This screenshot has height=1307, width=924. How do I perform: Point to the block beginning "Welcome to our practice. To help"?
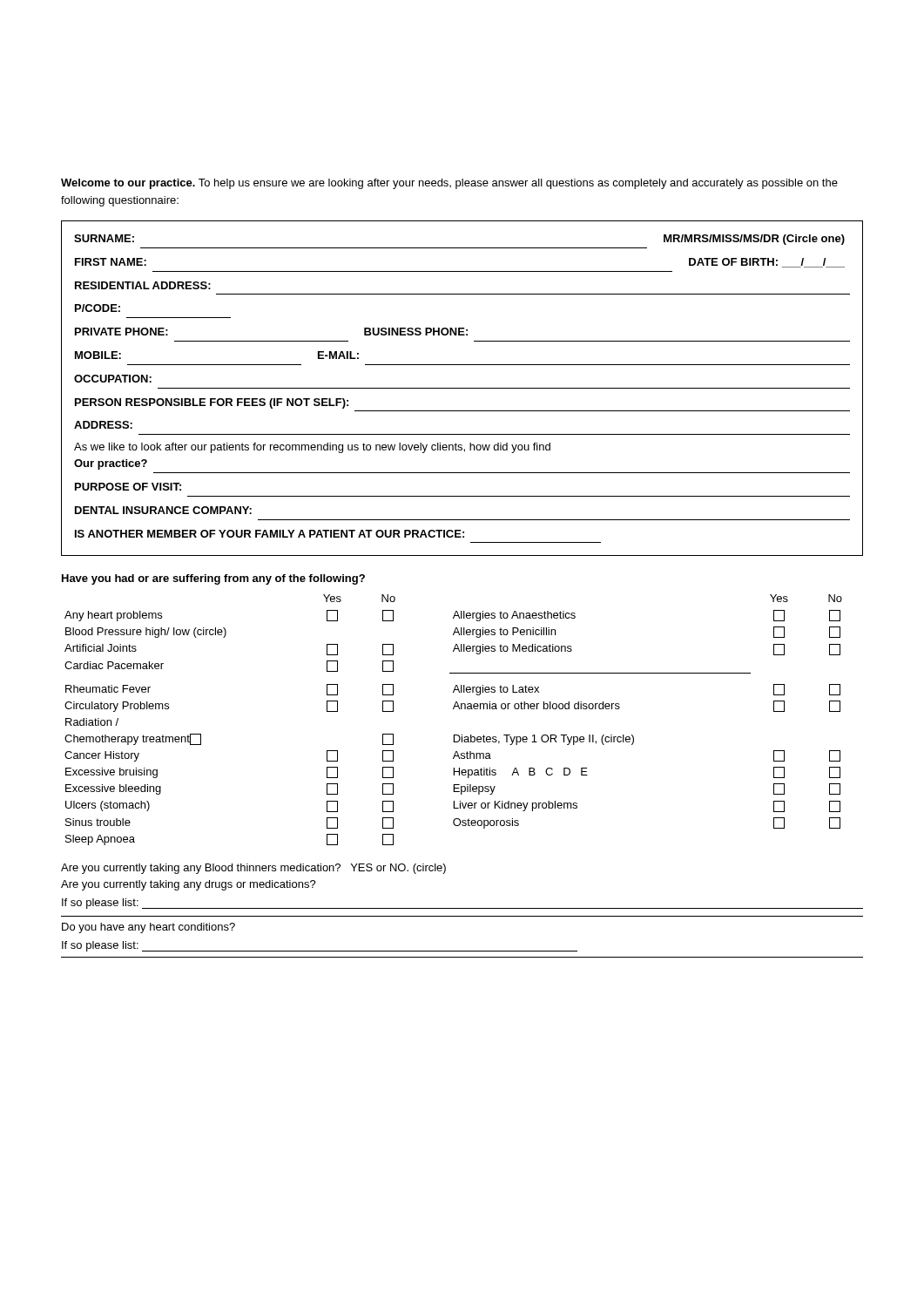(x=449, y=191)
